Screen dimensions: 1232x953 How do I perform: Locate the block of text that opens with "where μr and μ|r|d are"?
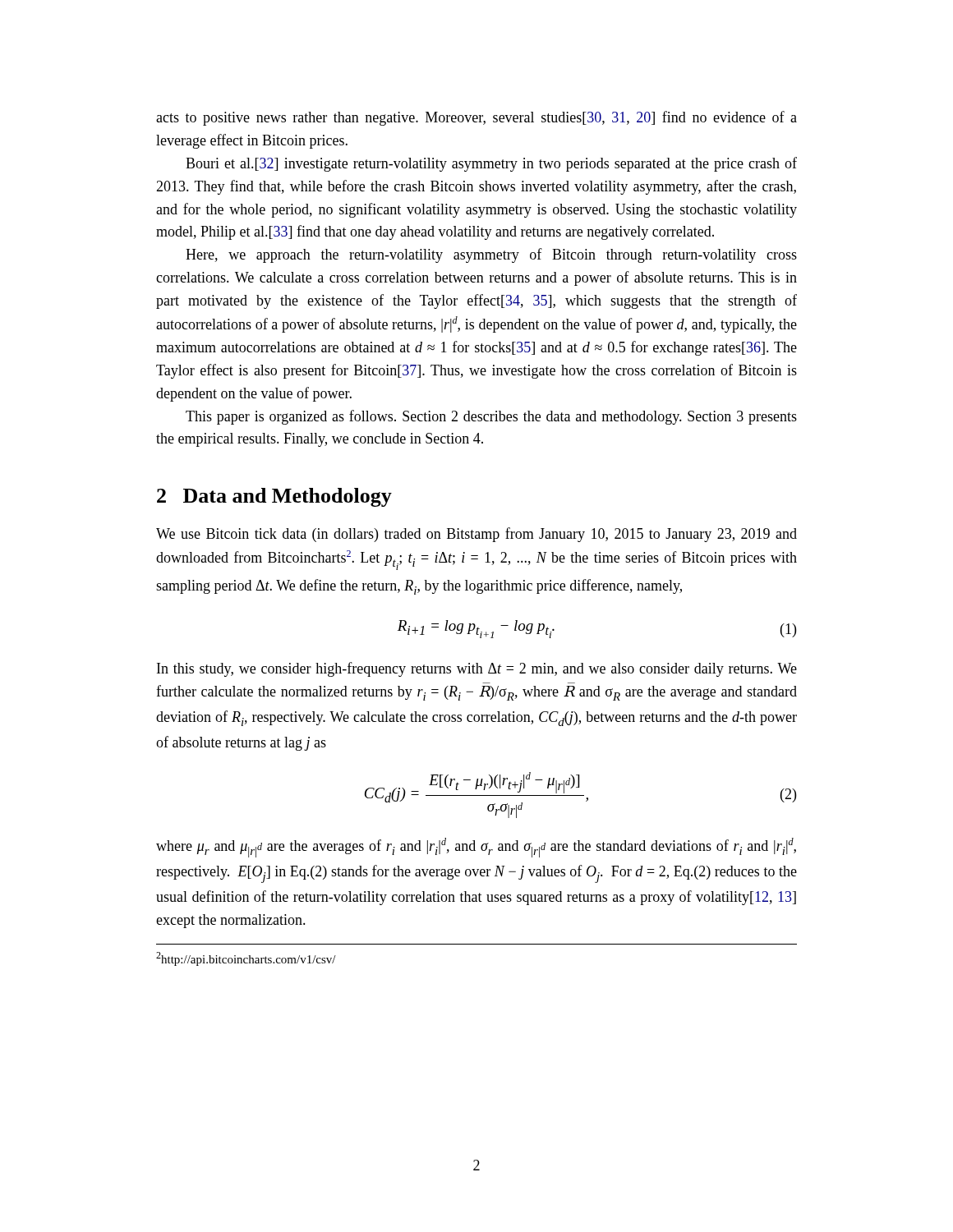pos(476,883)
